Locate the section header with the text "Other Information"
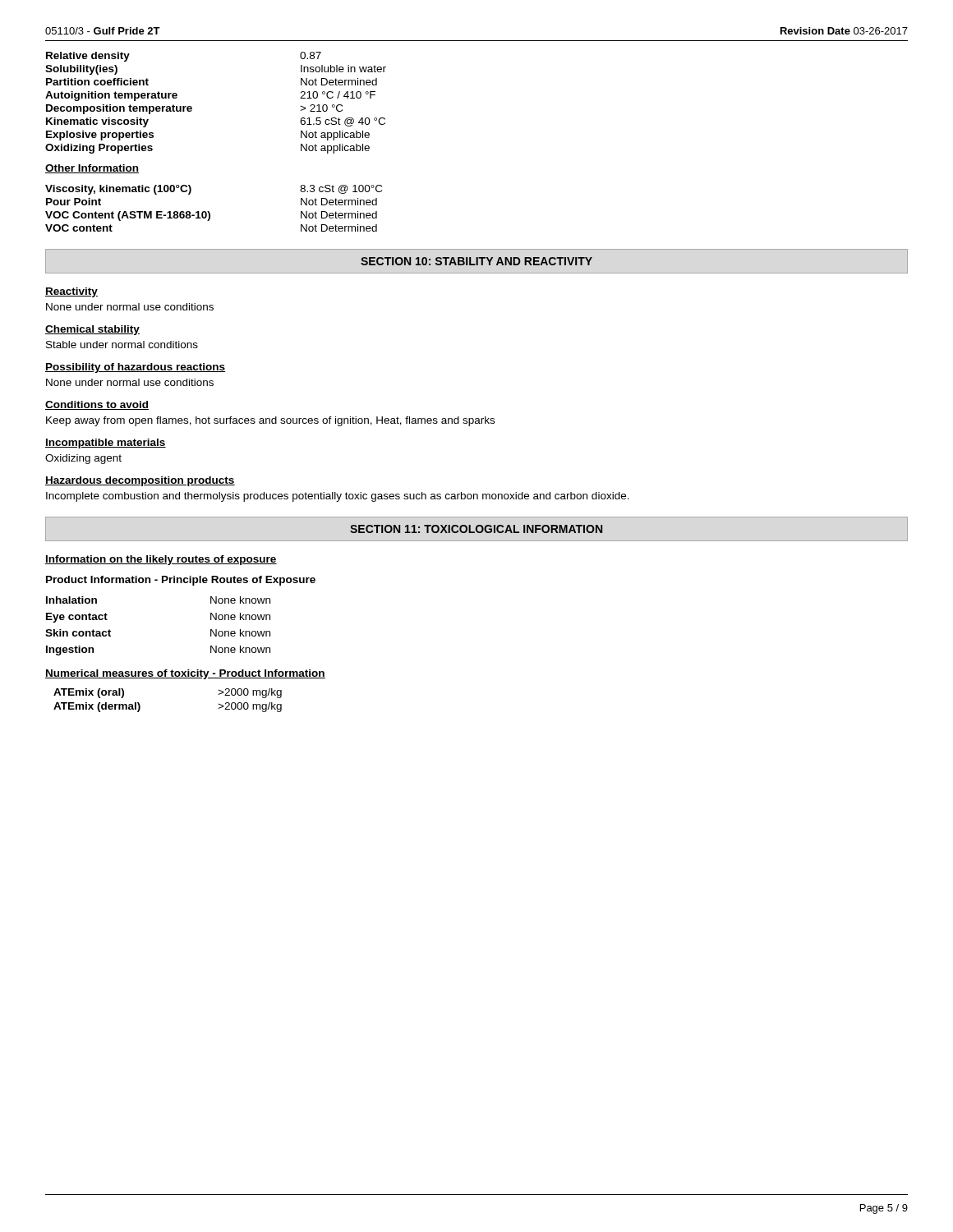The image size is (953, 1232). click(x=92, y=168)
